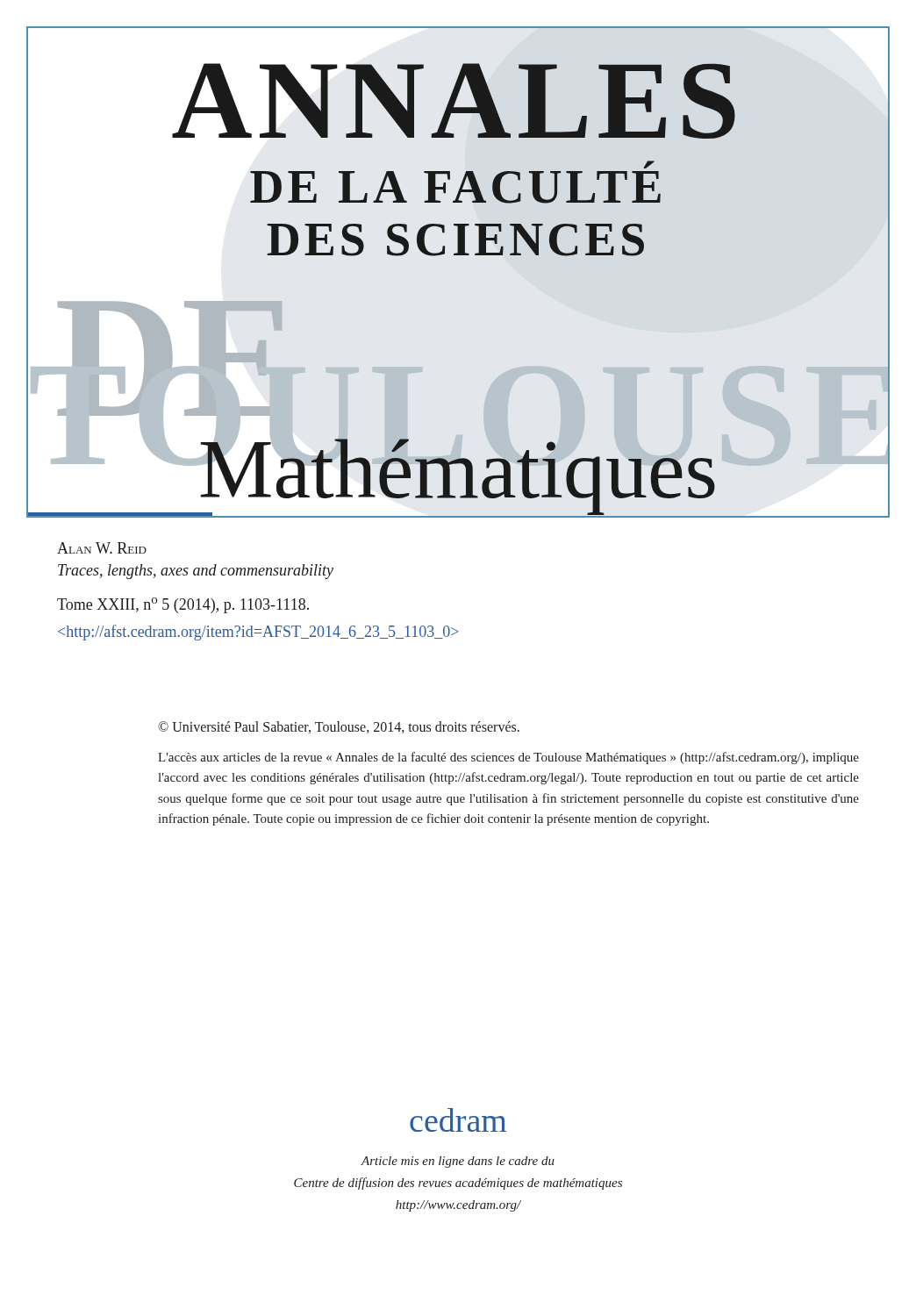Screen dimensions: 1316x916
Task: Select the illustration
Action: (x=458, y=272)
